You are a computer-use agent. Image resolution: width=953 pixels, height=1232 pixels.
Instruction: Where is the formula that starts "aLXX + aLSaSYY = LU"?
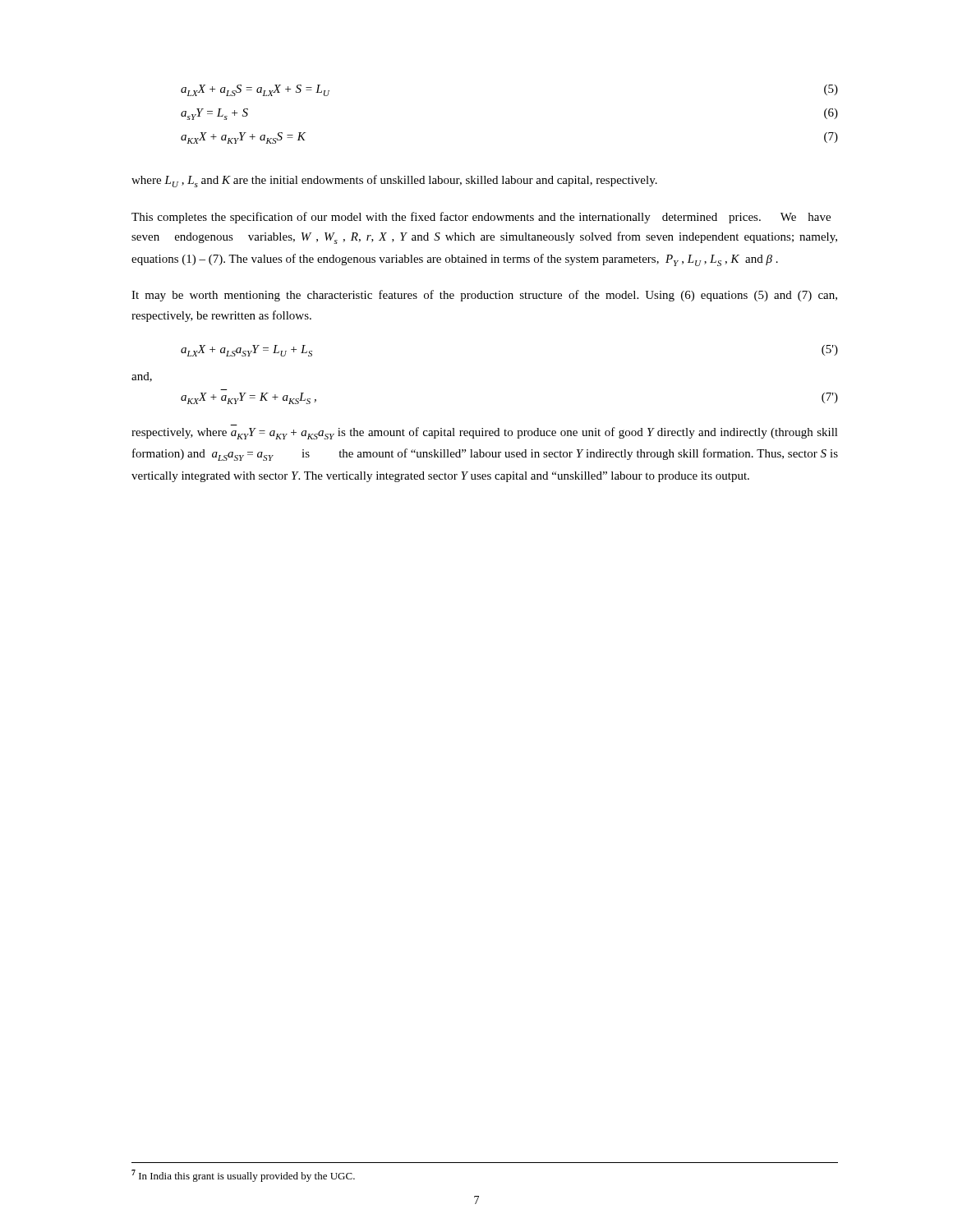[254, 350]
